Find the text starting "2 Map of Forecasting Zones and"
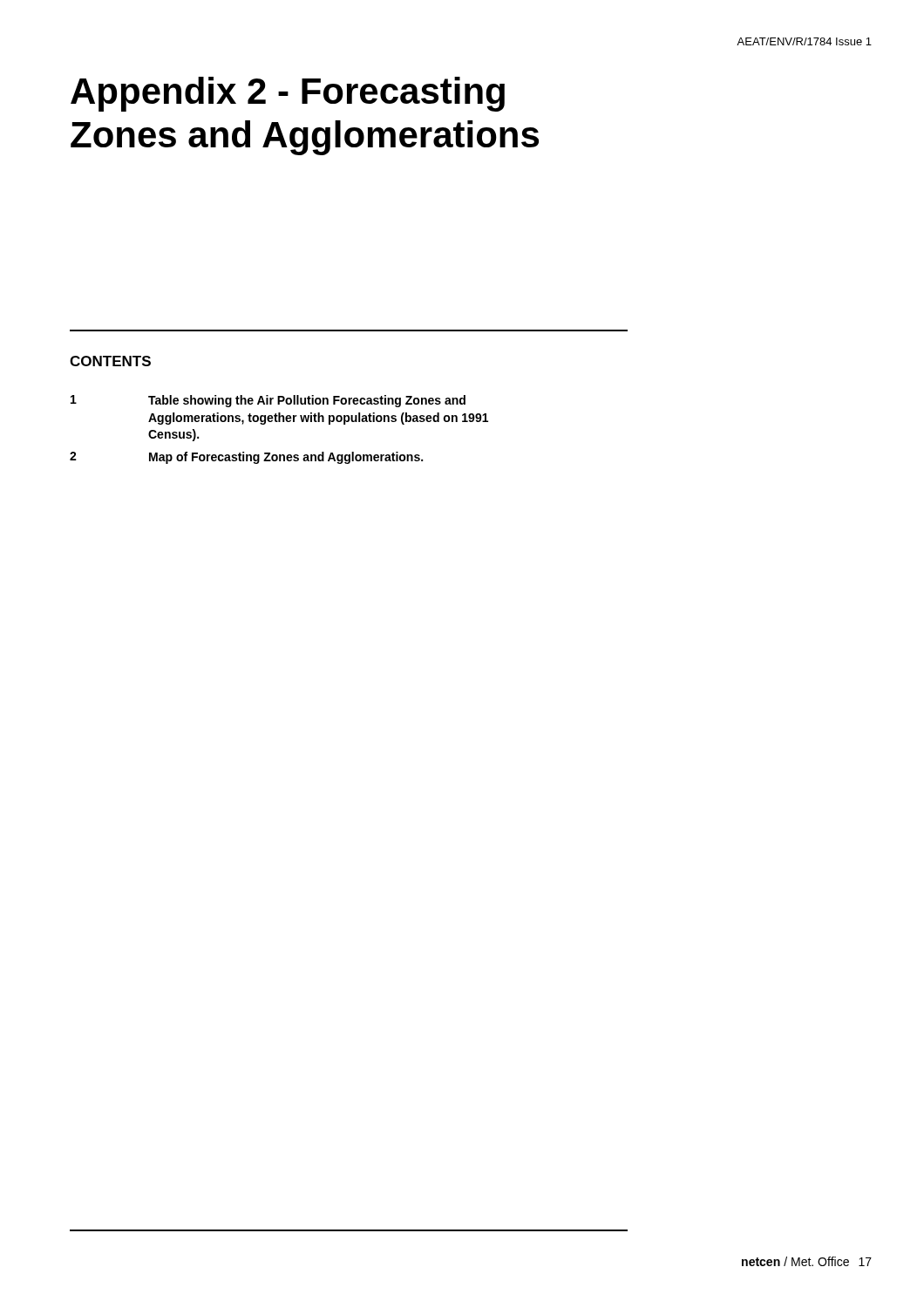The height and width of the screenshot is (1308, 924). point(247,457)
